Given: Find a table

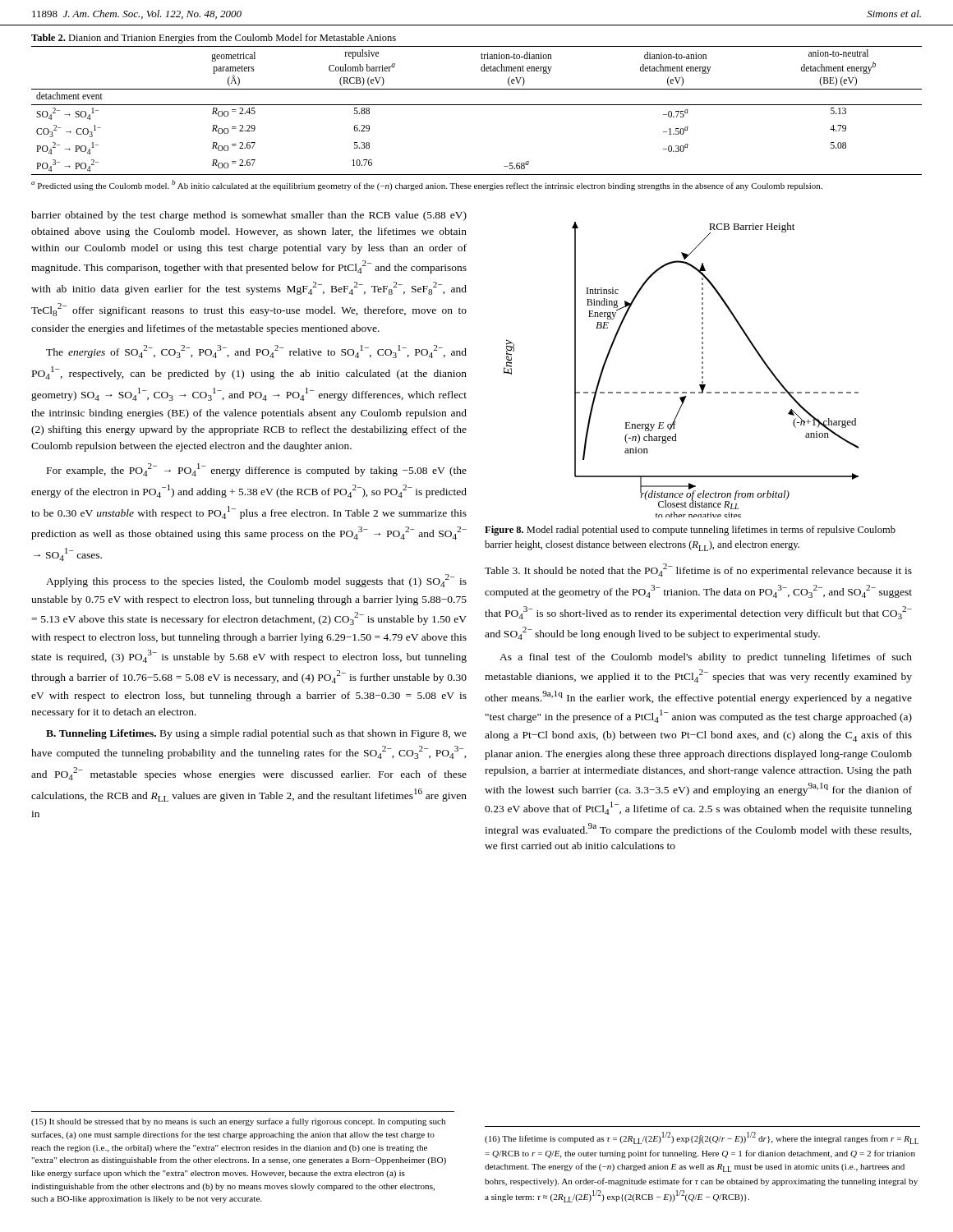Looking at the screenshot, I should tap(476, 119).
